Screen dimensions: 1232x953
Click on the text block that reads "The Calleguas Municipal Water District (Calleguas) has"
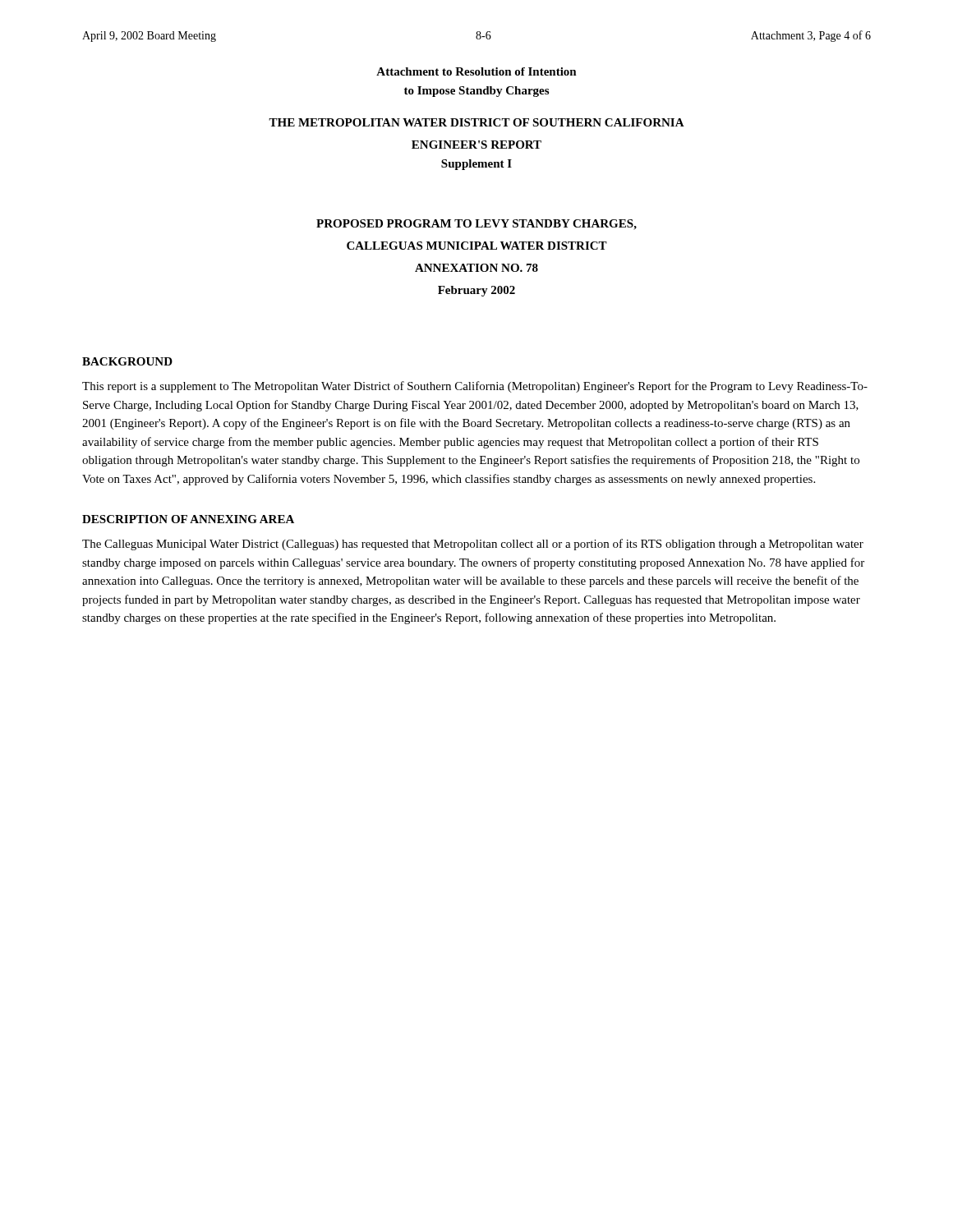coord(476,581)
